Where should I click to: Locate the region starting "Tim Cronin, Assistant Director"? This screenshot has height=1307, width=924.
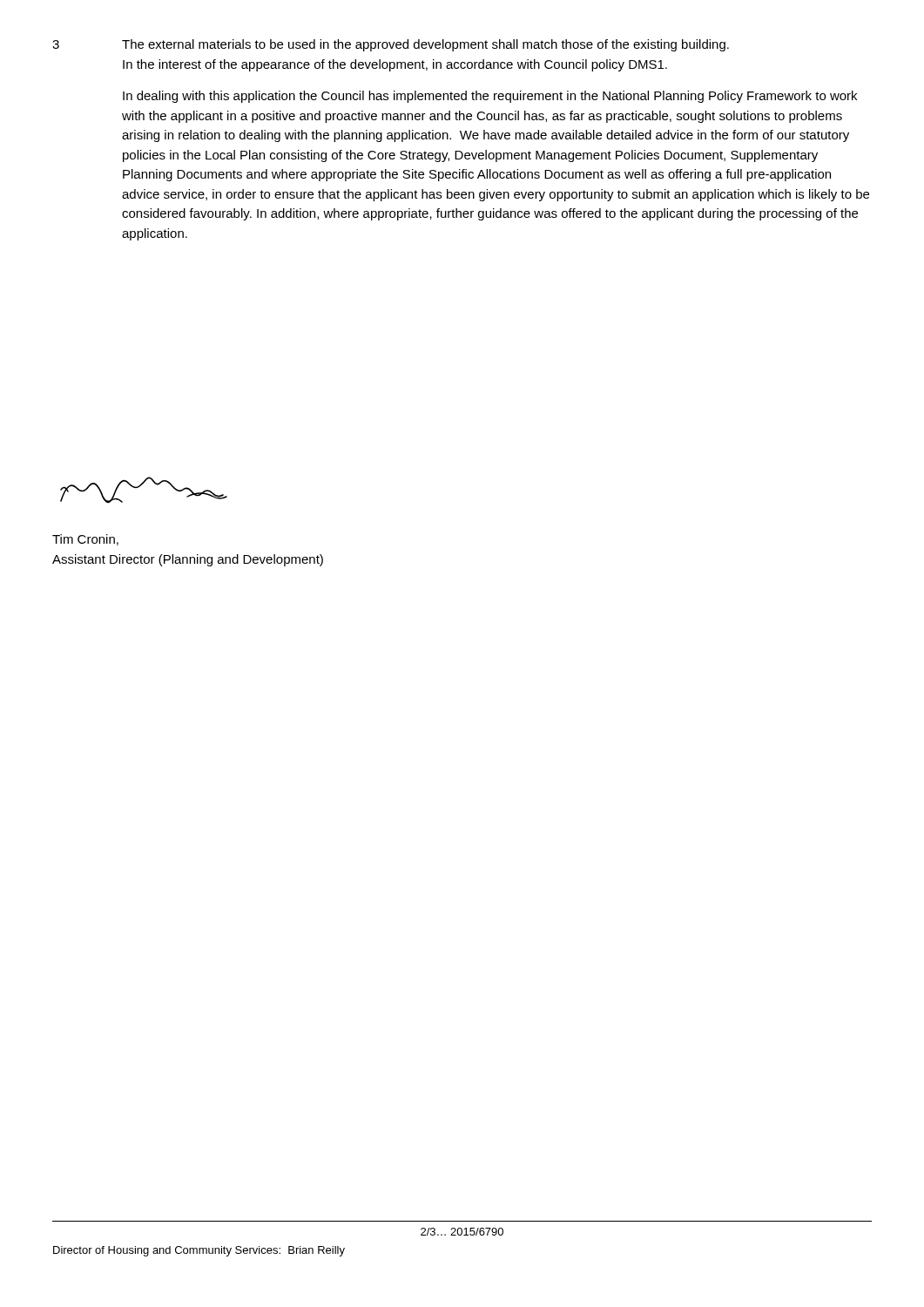pos(188,549)
